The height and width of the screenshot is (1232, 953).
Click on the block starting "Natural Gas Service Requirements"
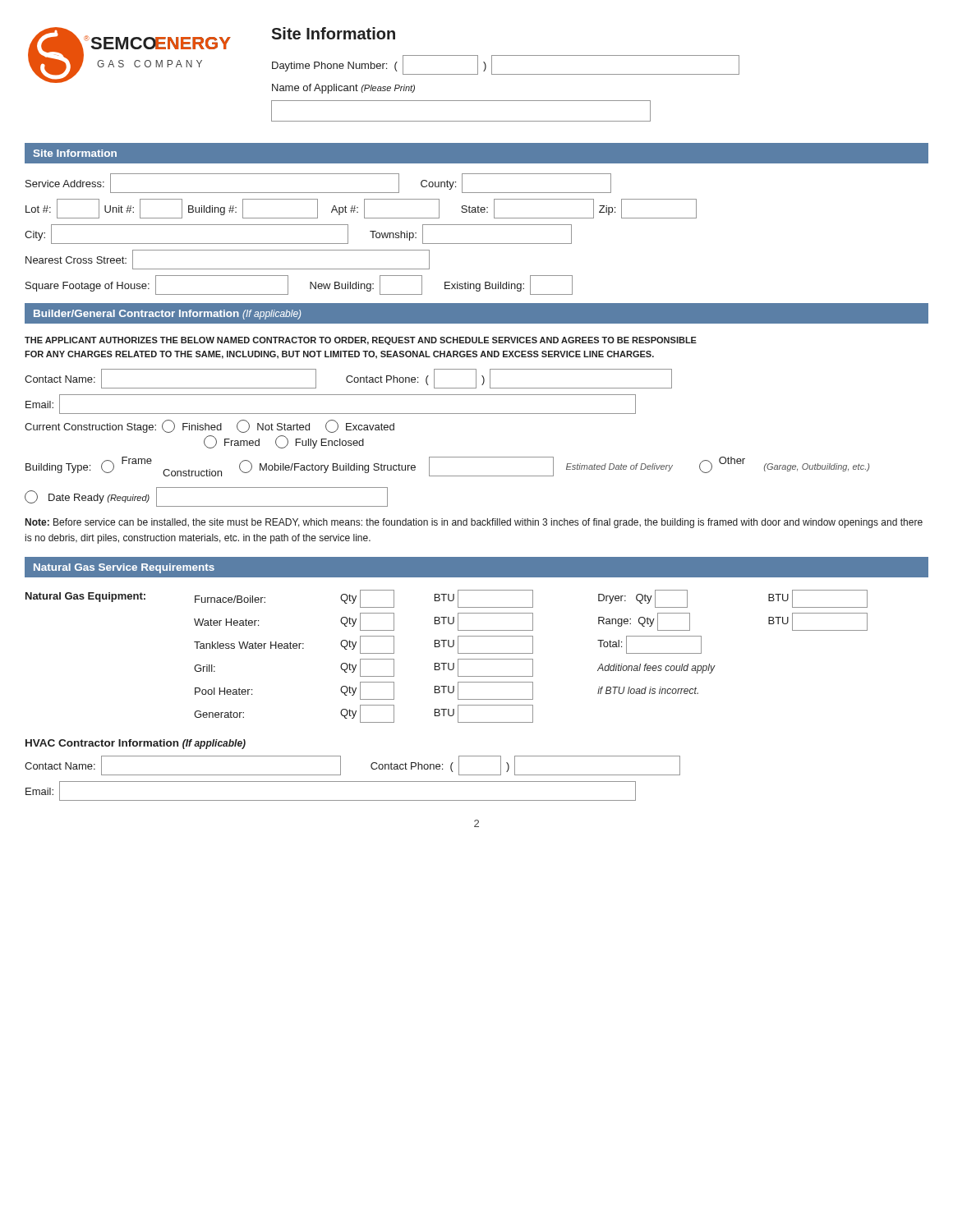coord(124,567)
